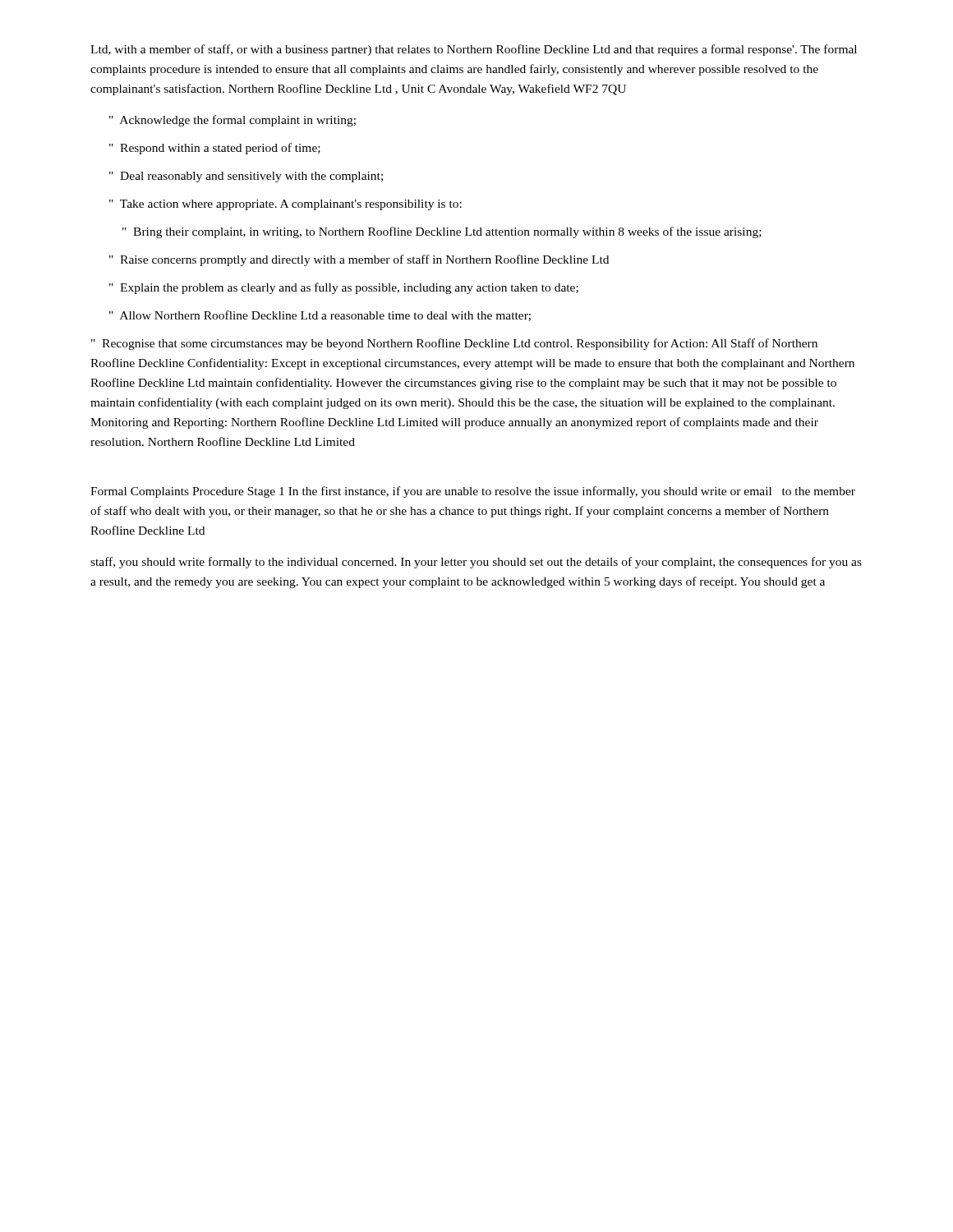
Task: Locate the text block starting "" Respond within a stated"
Action: 215,147
